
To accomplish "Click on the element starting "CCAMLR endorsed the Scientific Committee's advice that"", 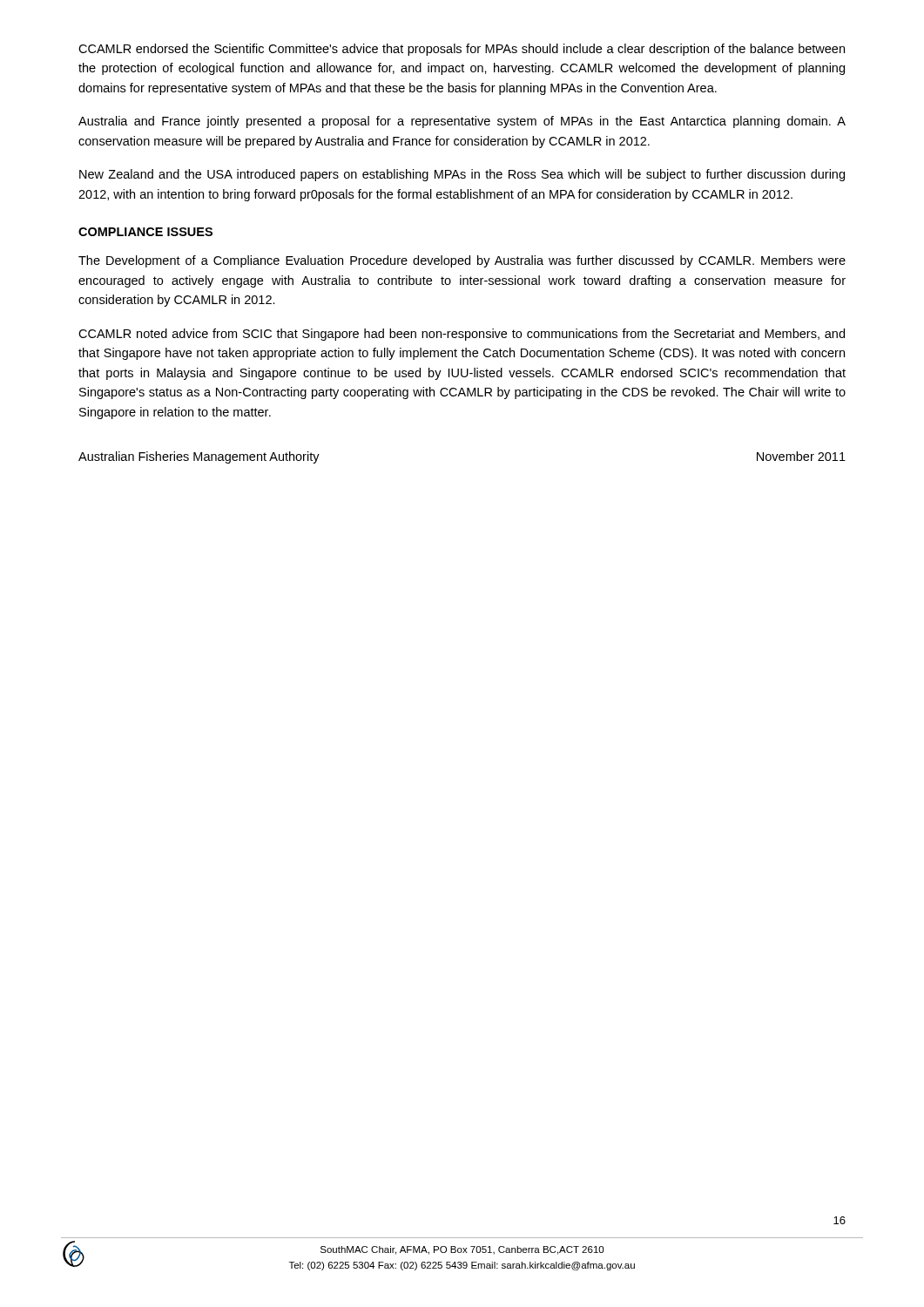I will 462,68.
